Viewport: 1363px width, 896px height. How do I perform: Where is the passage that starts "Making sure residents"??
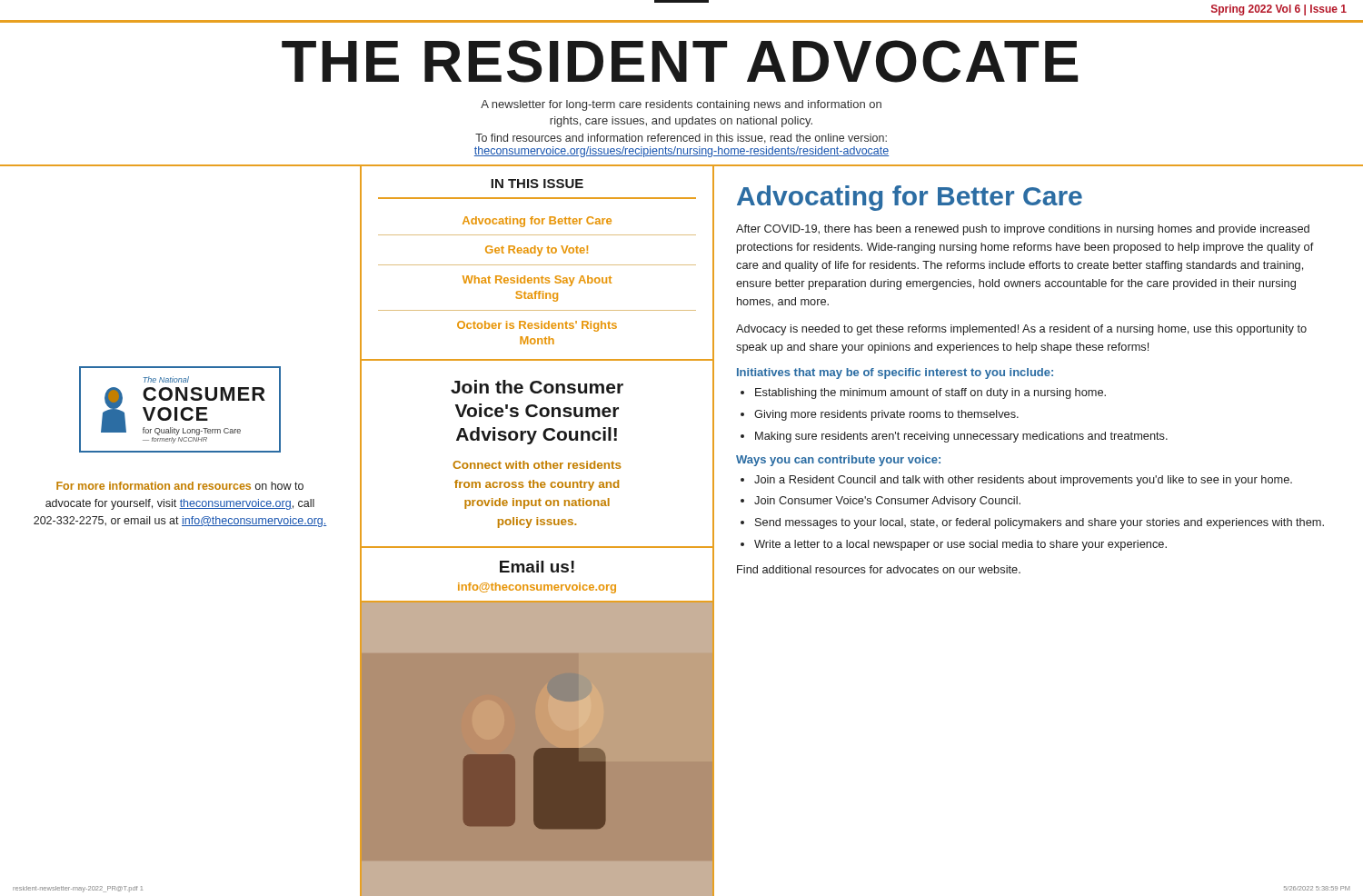961,436
